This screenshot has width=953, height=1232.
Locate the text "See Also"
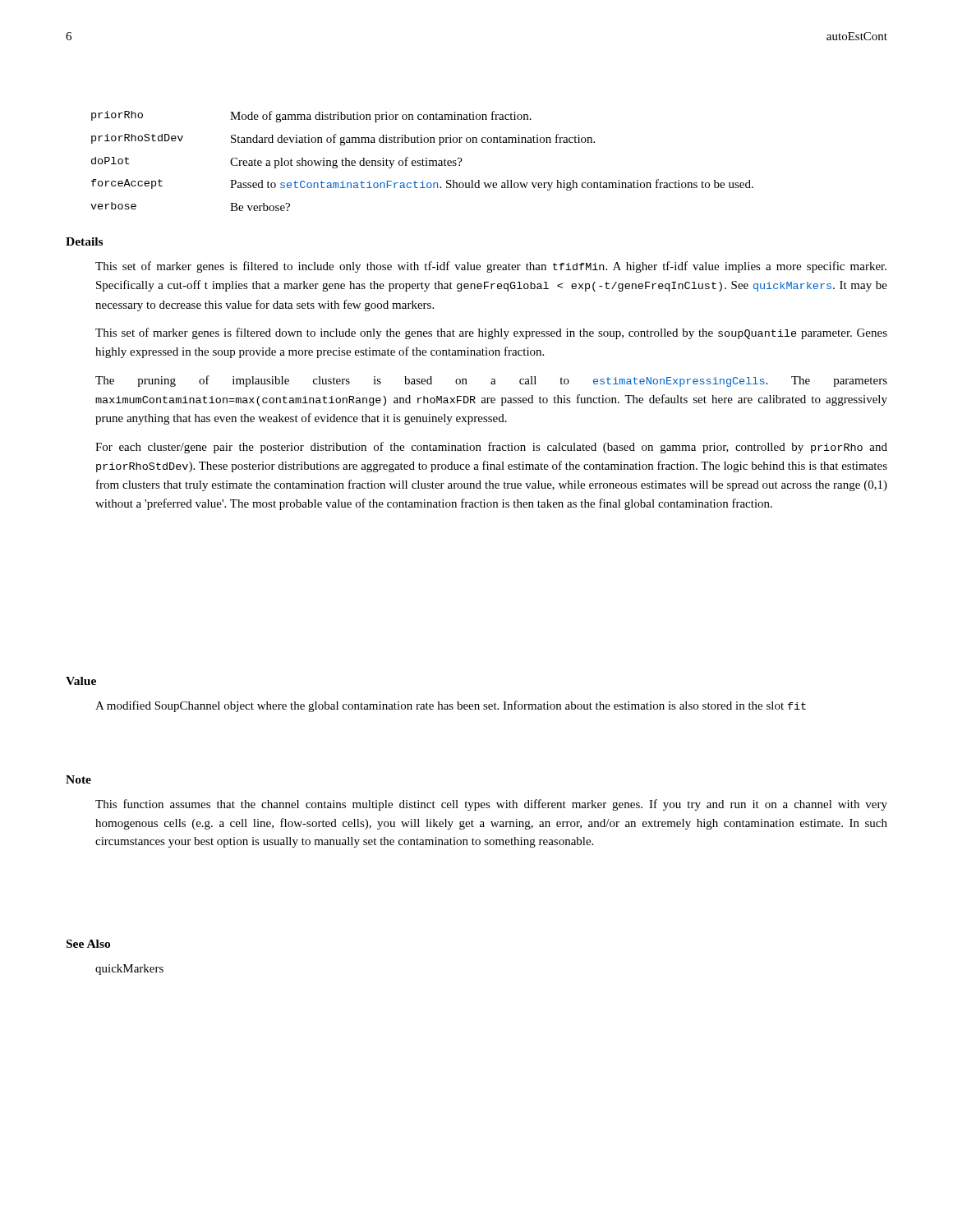pos(88,943)
